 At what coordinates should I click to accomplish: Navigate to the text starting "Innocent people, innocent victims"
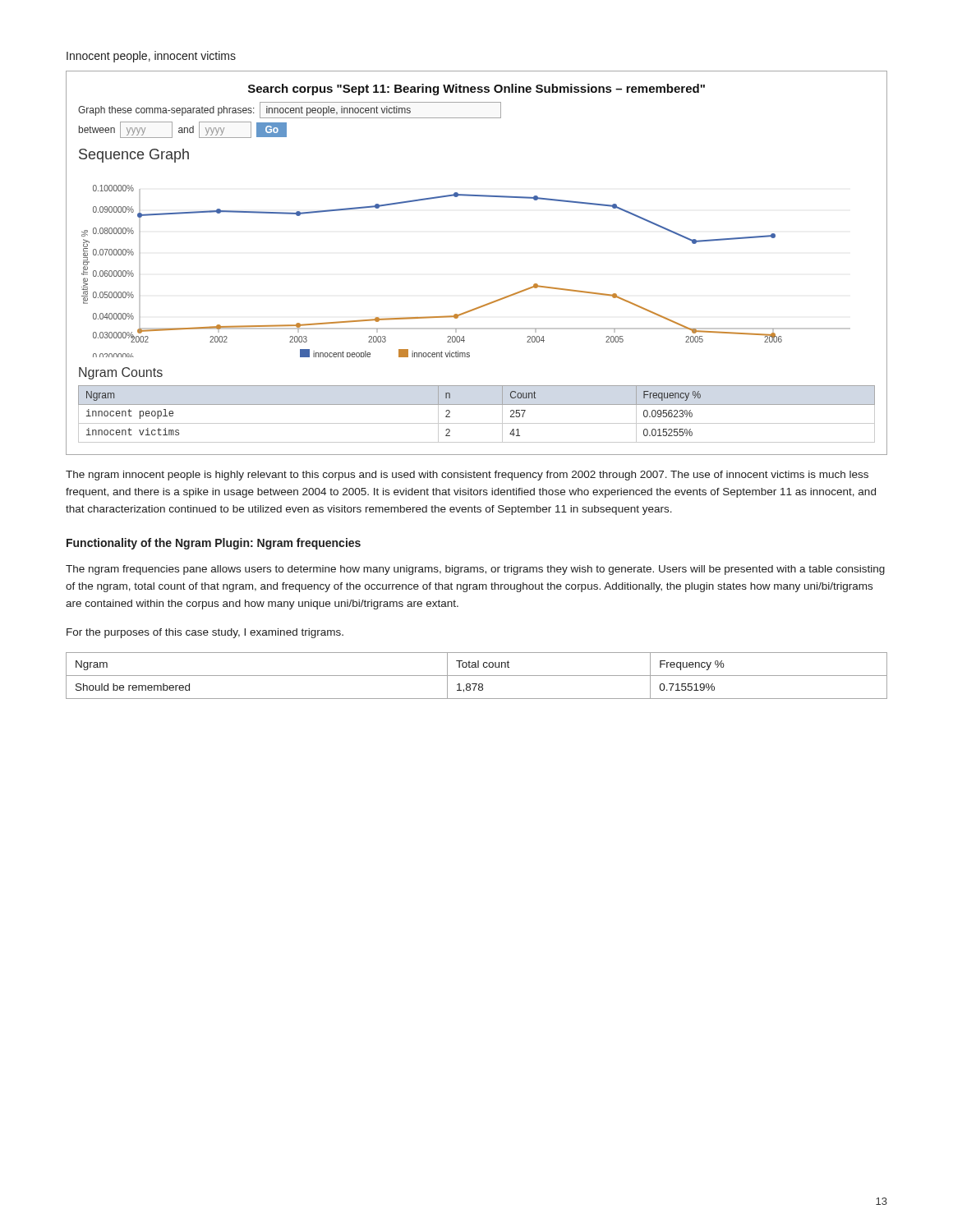151,56
